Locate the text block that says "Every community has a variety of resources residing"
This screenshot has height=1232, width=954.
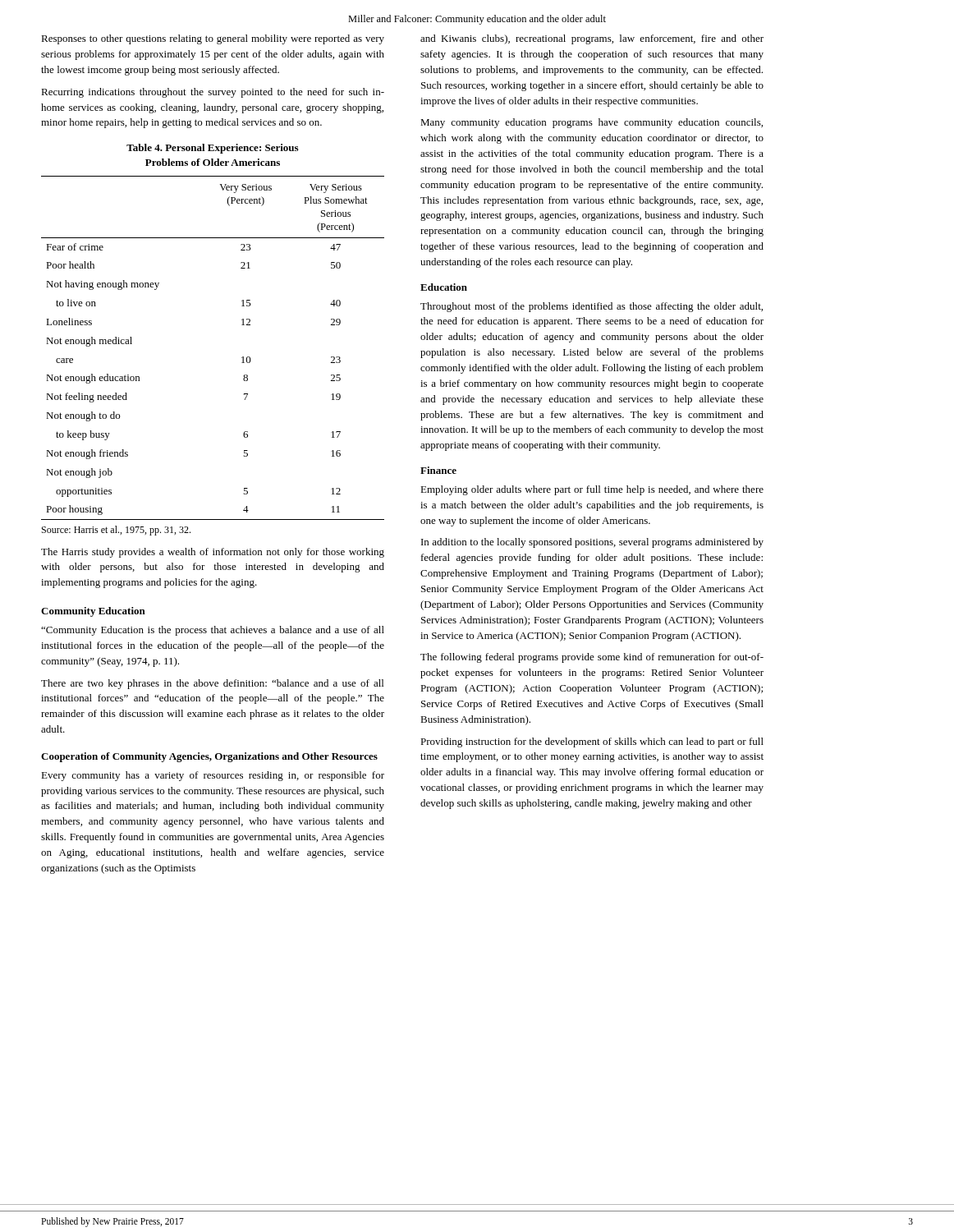coord(213,821)
